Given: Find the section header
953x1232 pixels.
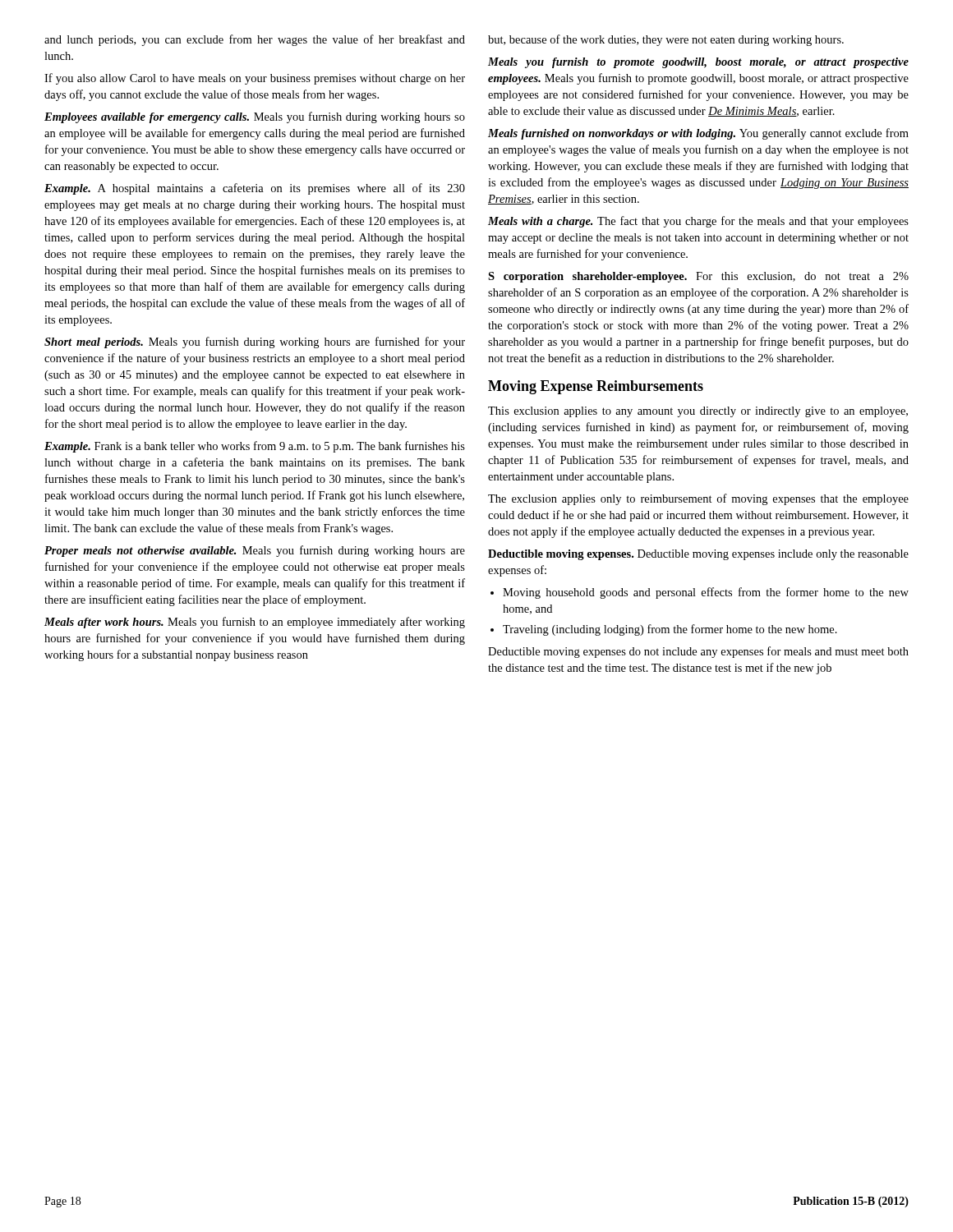Looking at the screenshot, I should coord(698,386).
